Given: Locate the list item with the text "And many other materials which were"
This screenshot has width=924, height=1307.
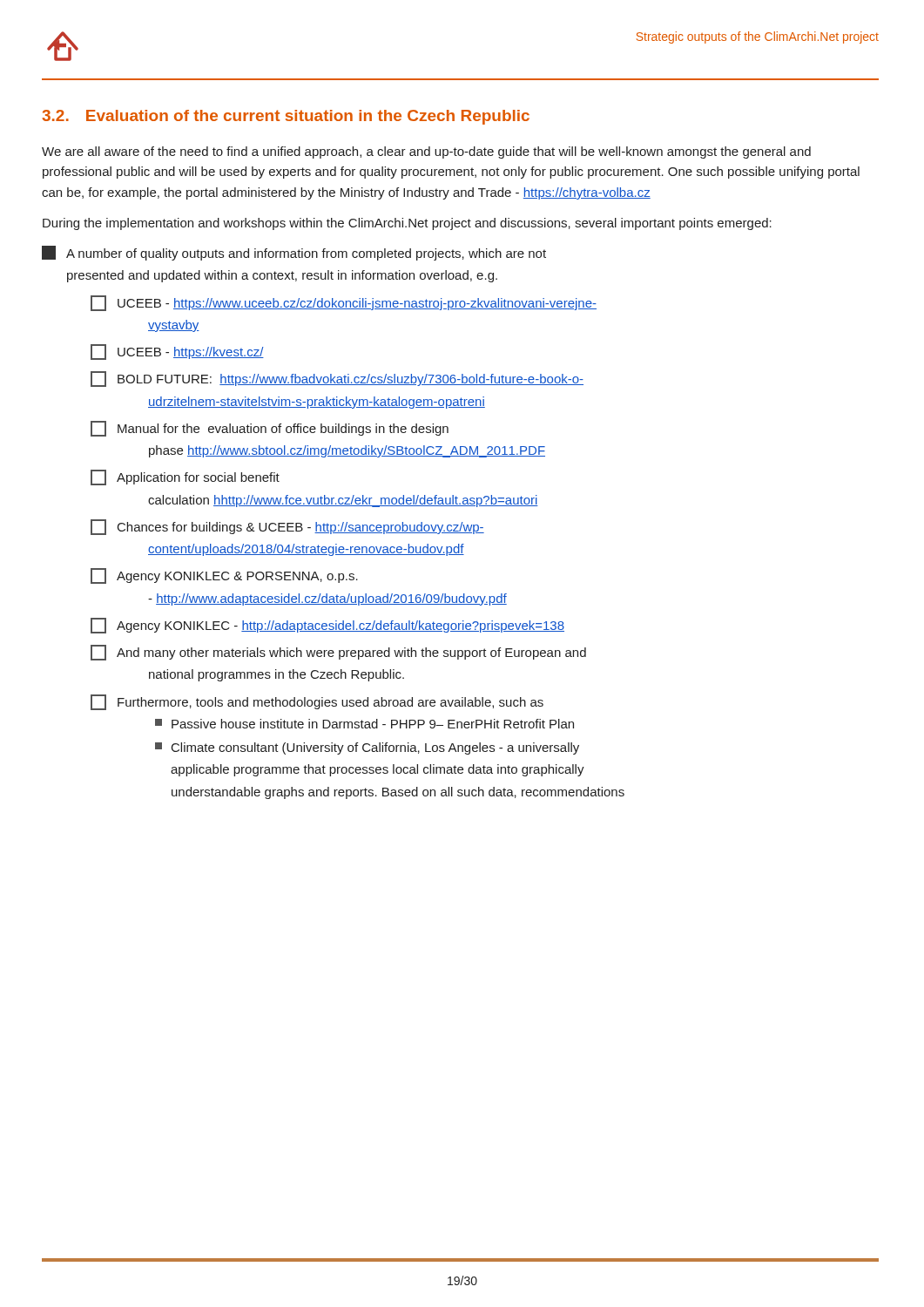Looking at the screenshot, I should click(339, 652).
